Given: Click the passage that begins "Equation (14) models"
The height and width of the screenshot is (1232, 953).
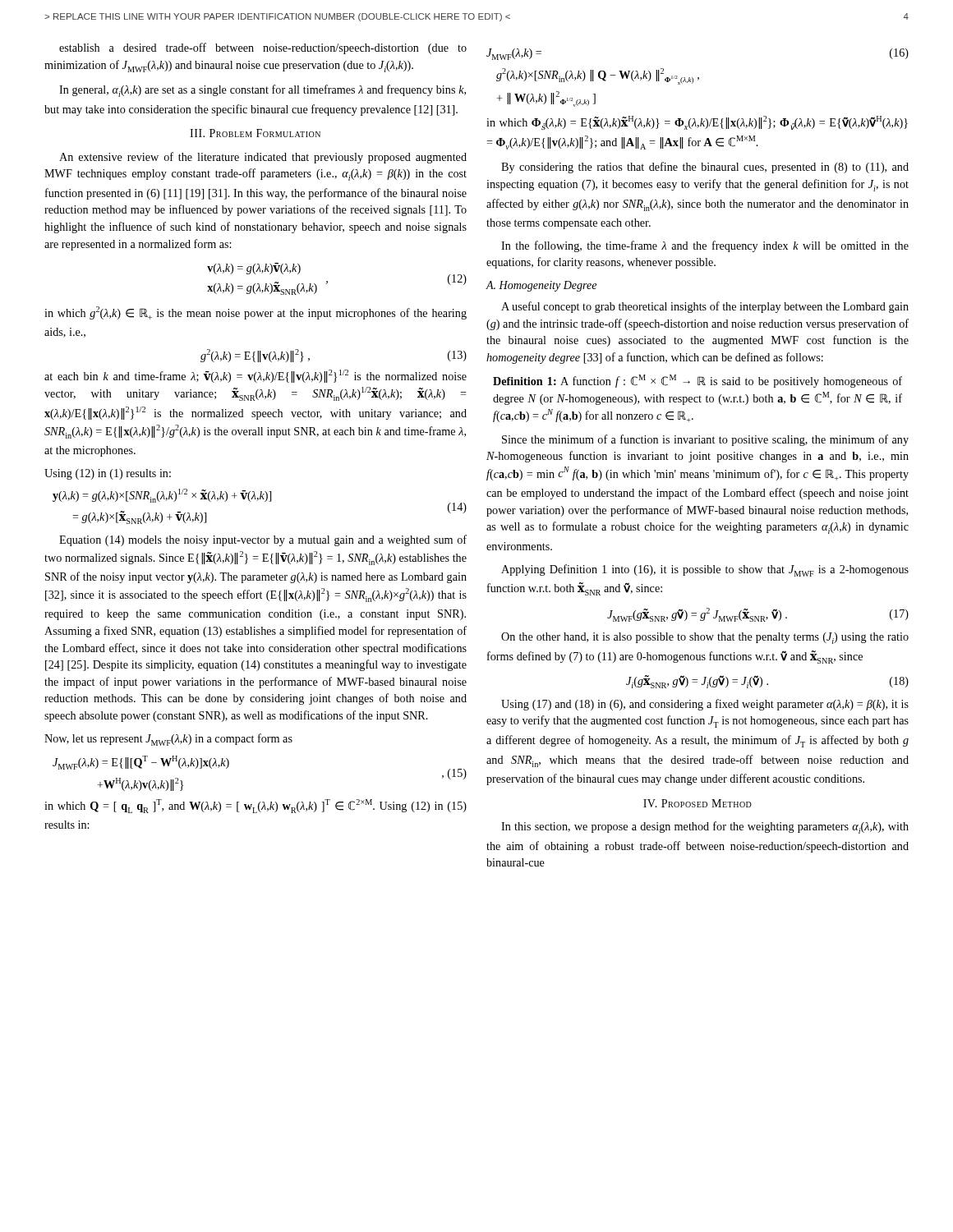Looking at the screenshot, I should 256,628.
